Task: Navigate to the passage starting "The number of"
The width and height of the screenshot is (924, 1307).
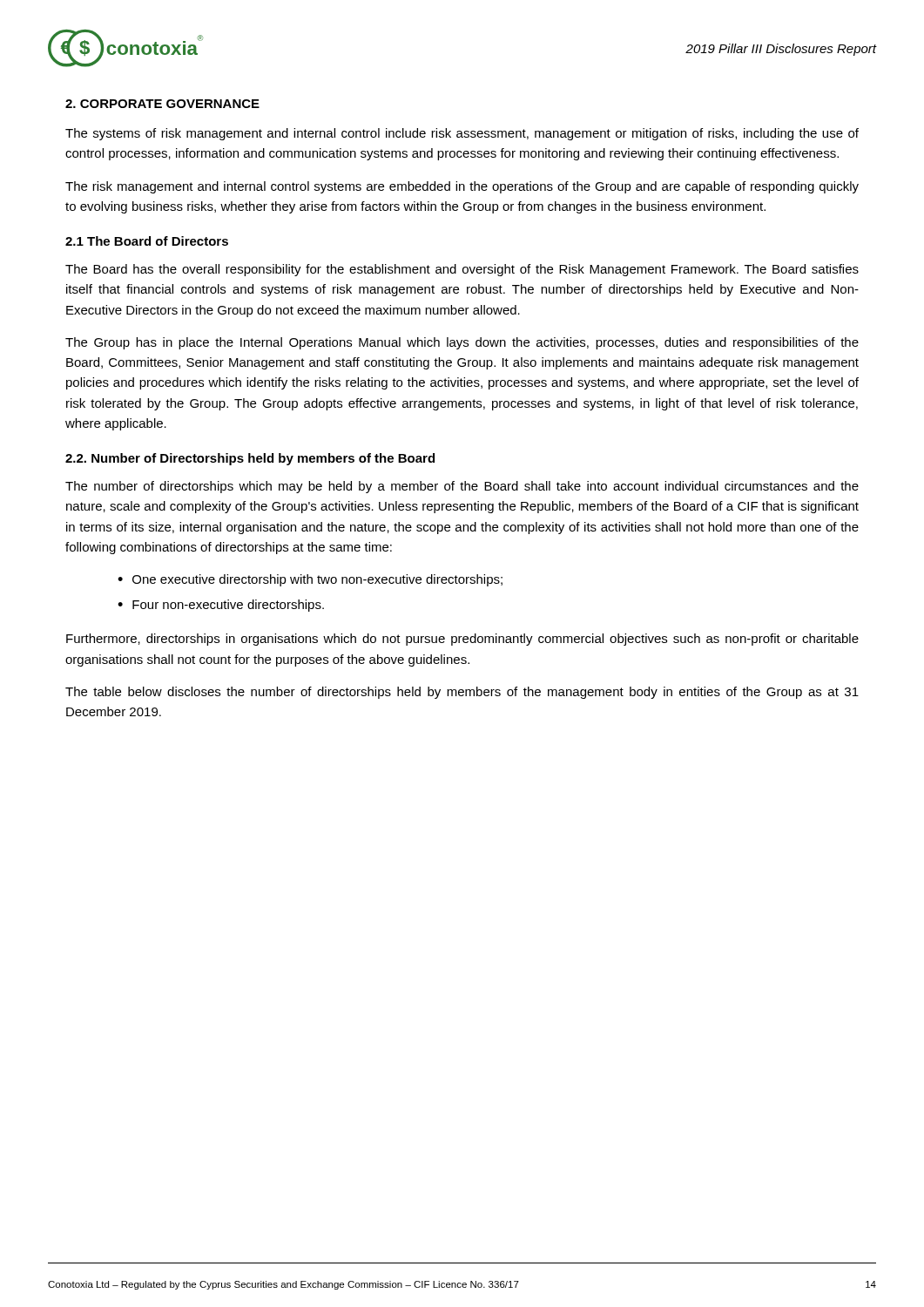Action: pyautogui.click(x=462, y=516)
